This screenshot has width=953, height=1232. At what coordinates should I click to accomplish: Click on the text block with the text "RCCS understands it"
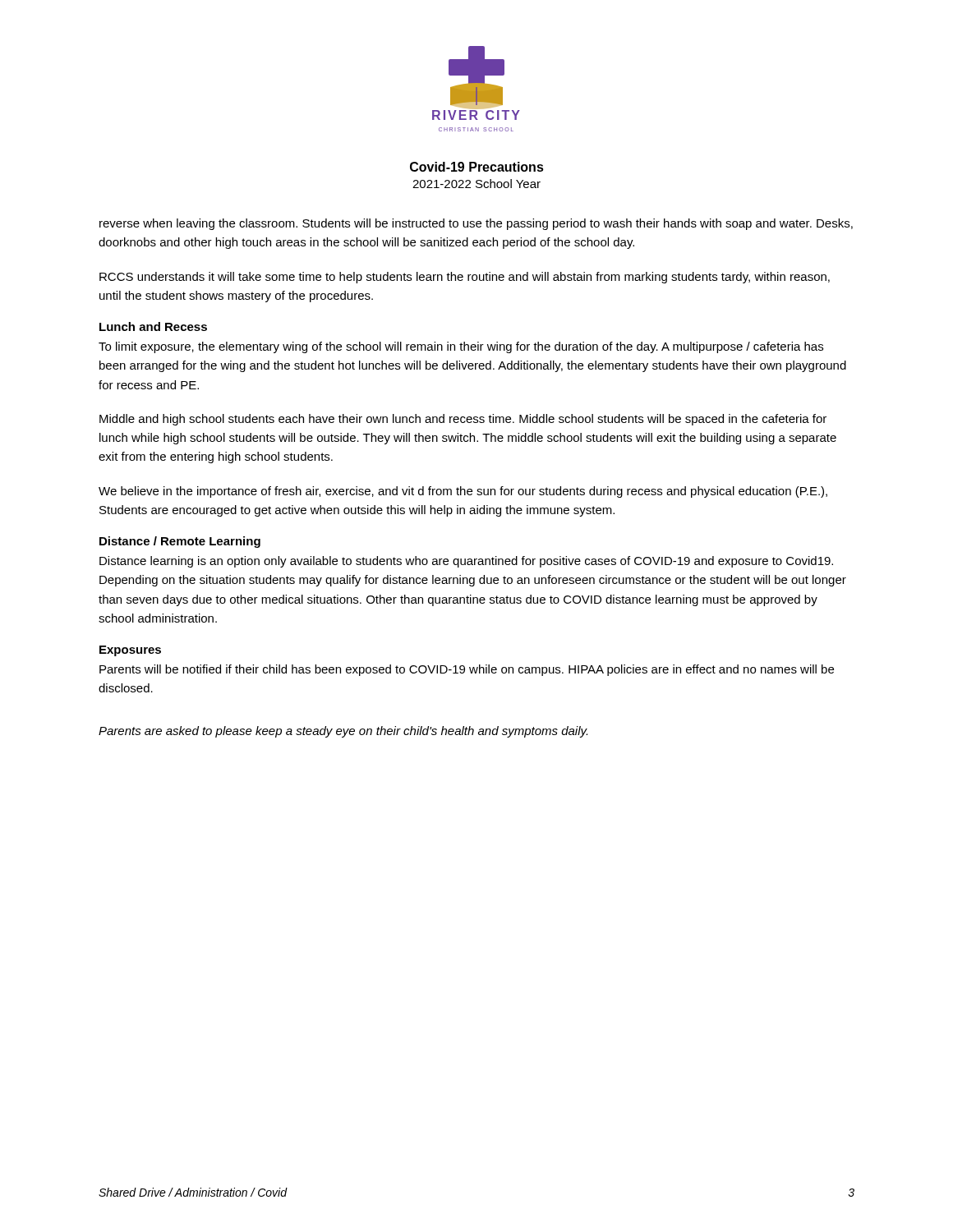[x=465, y=286]
